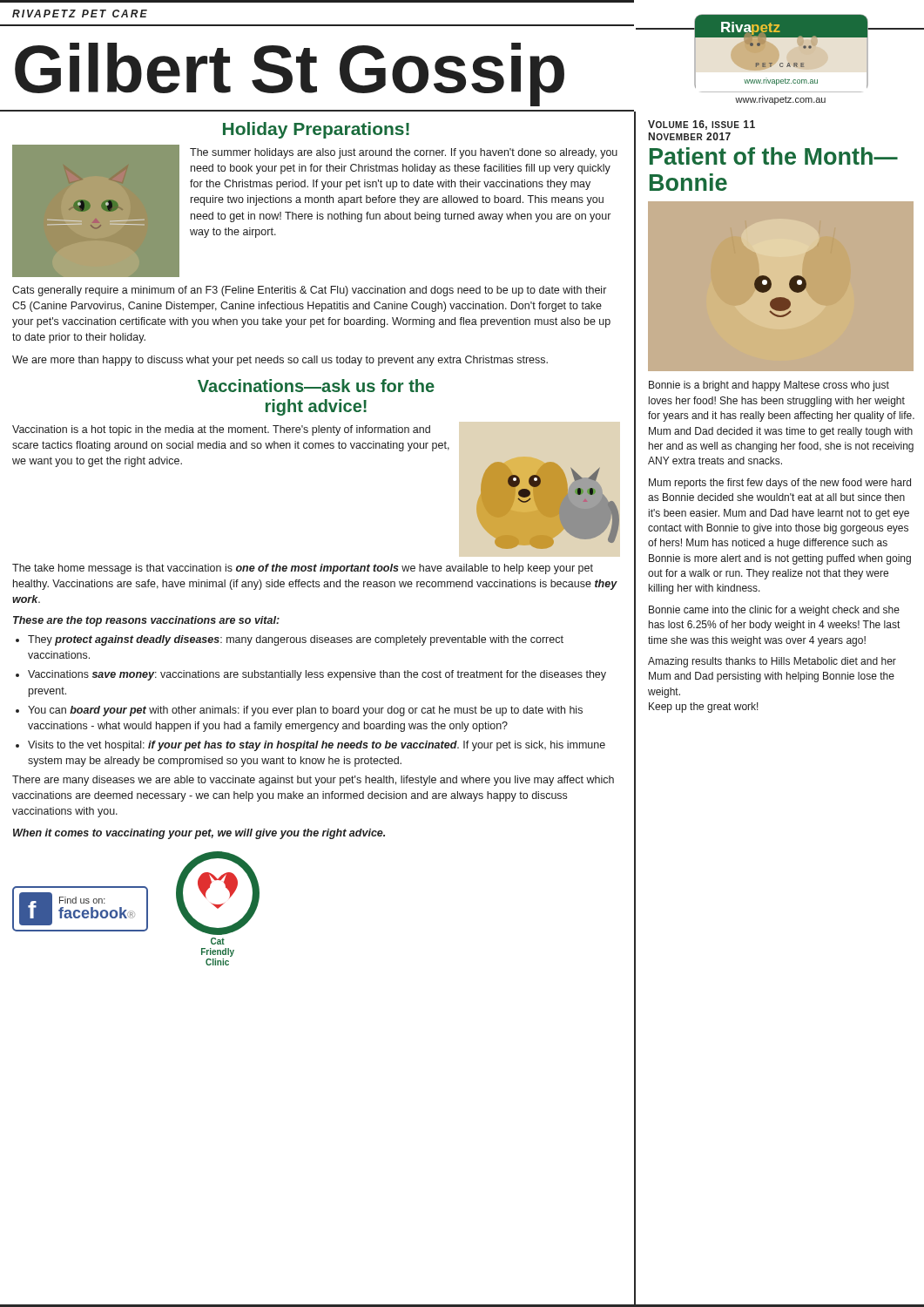Screen dimensions: 1307x924
Task: Find the text block that reads "We are more than happy to"
Action: tap(280, 359)
